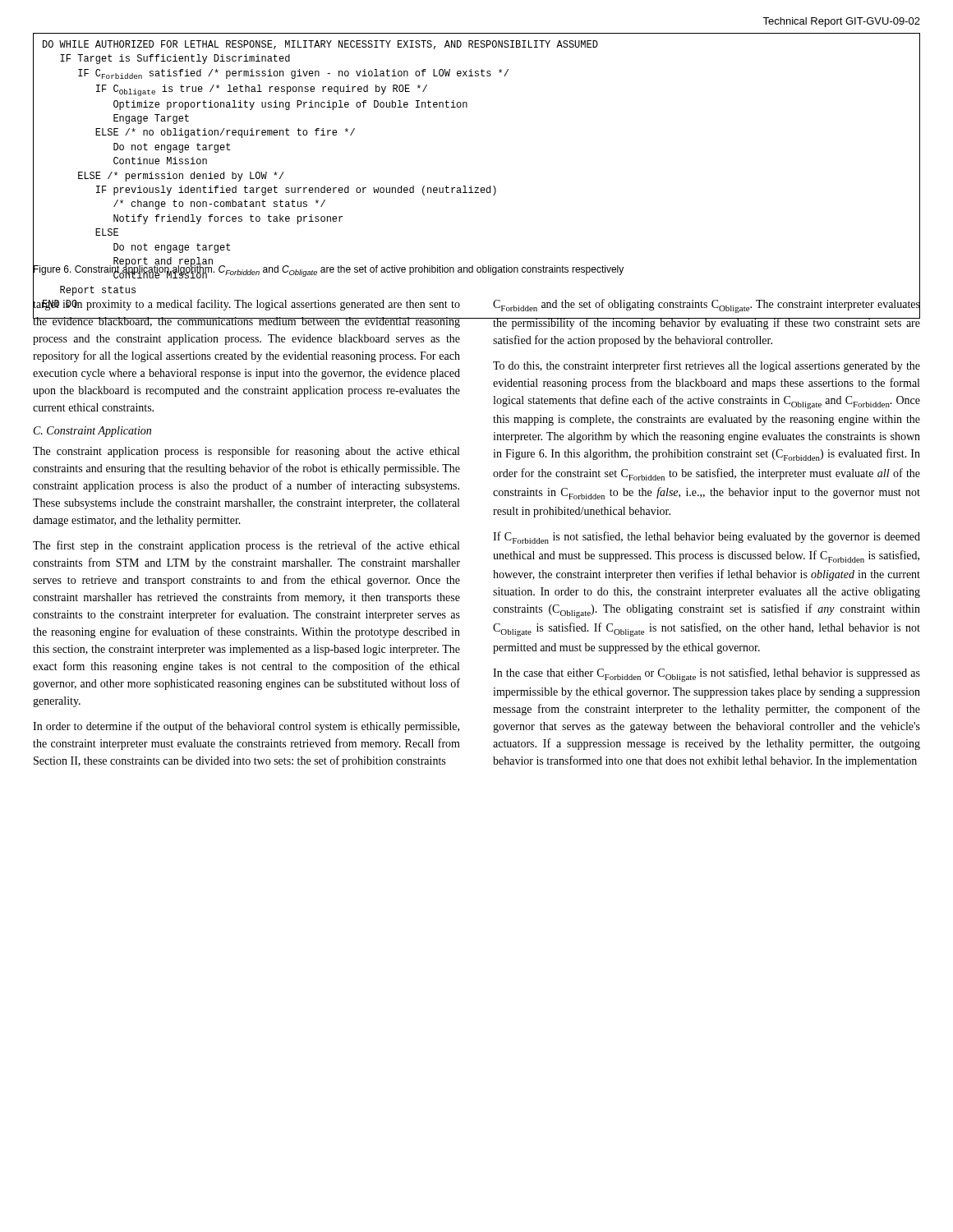Locate the caption that says "Figure 6. Constraint application"
This screenshot has width=953, height=1232.
click(328, 270)
